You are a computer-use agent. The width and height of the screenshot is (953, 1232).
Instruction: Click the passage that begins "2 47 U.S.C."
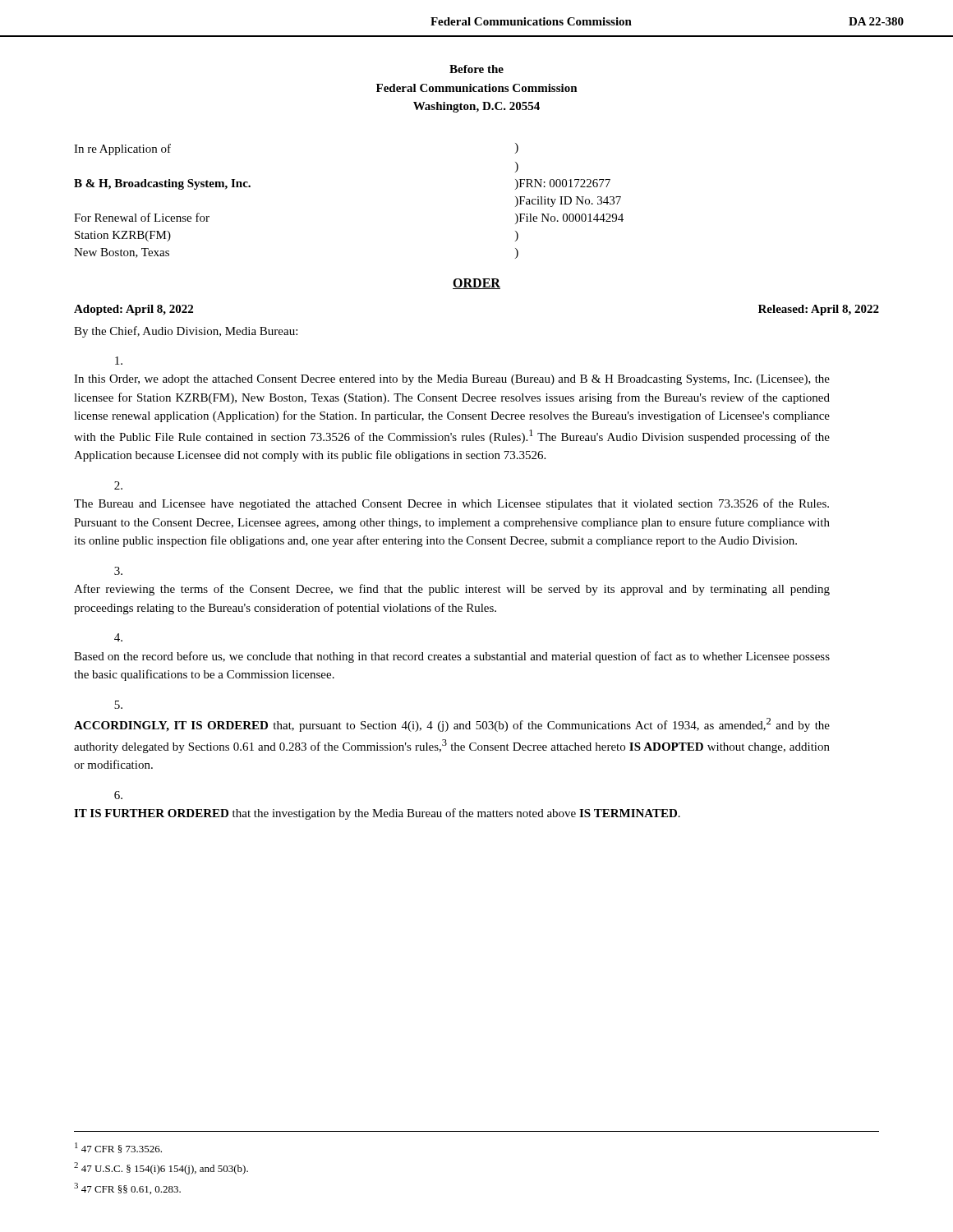(x=161, y=1168)
